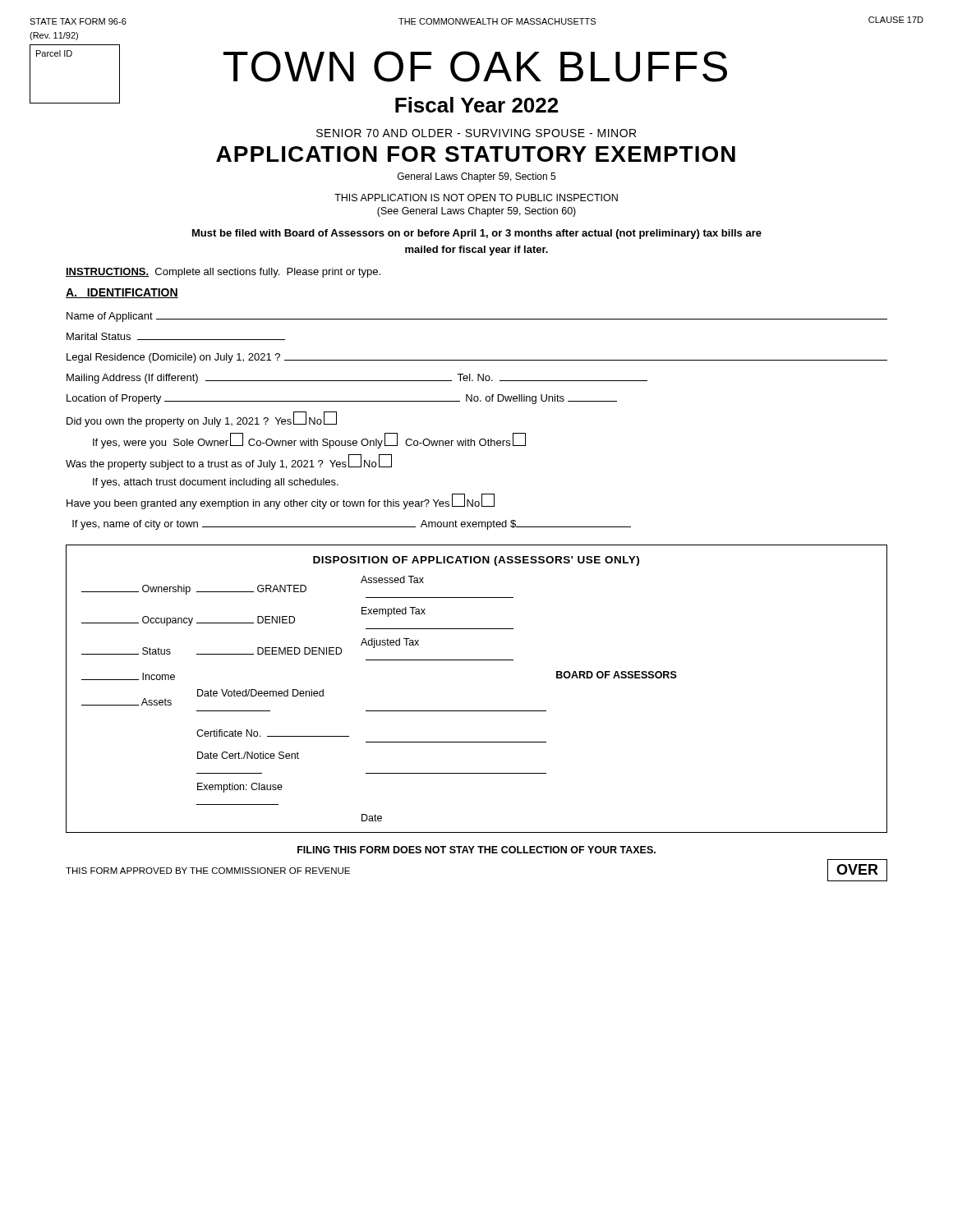953x1232 pixels.
Task: Locate the text block with the text "Must be filed with Board"
Action: point(476,241)
